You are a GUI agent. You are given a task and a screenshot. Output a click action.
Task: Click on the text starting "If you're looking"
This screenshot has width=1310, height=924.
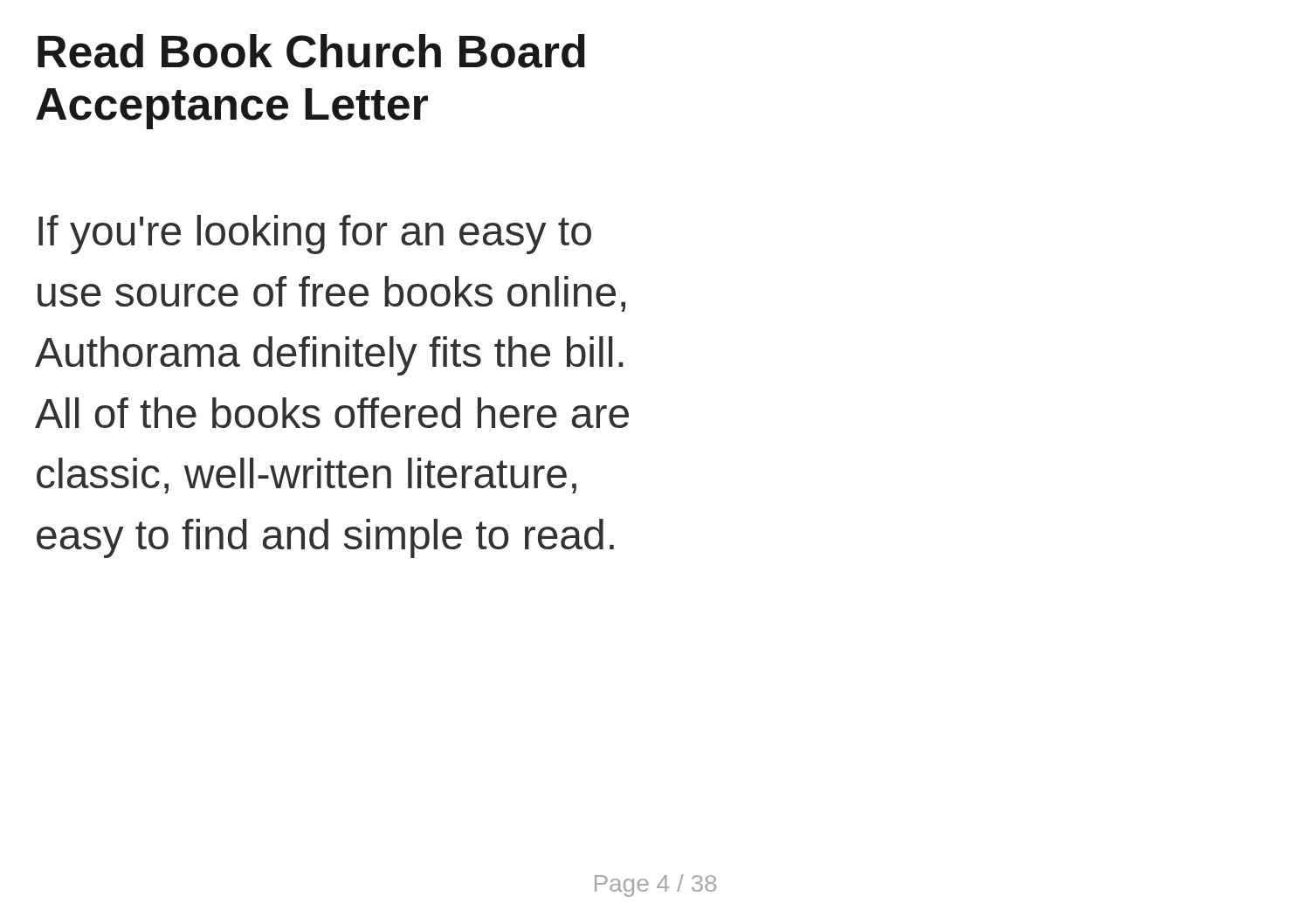click(419, 383)
